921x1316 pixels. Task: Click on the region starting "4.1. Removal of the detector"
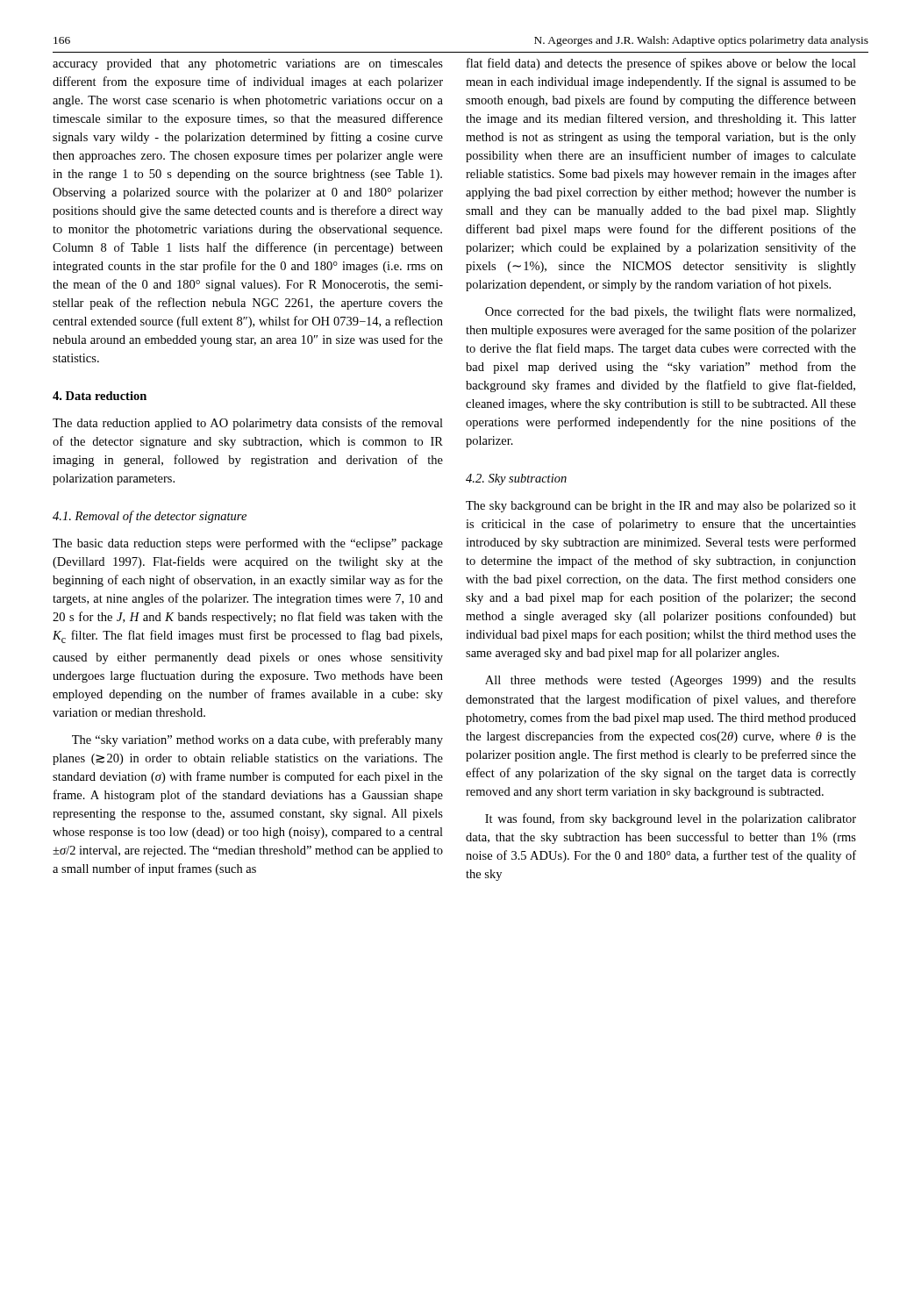click(x=150, y=516)
